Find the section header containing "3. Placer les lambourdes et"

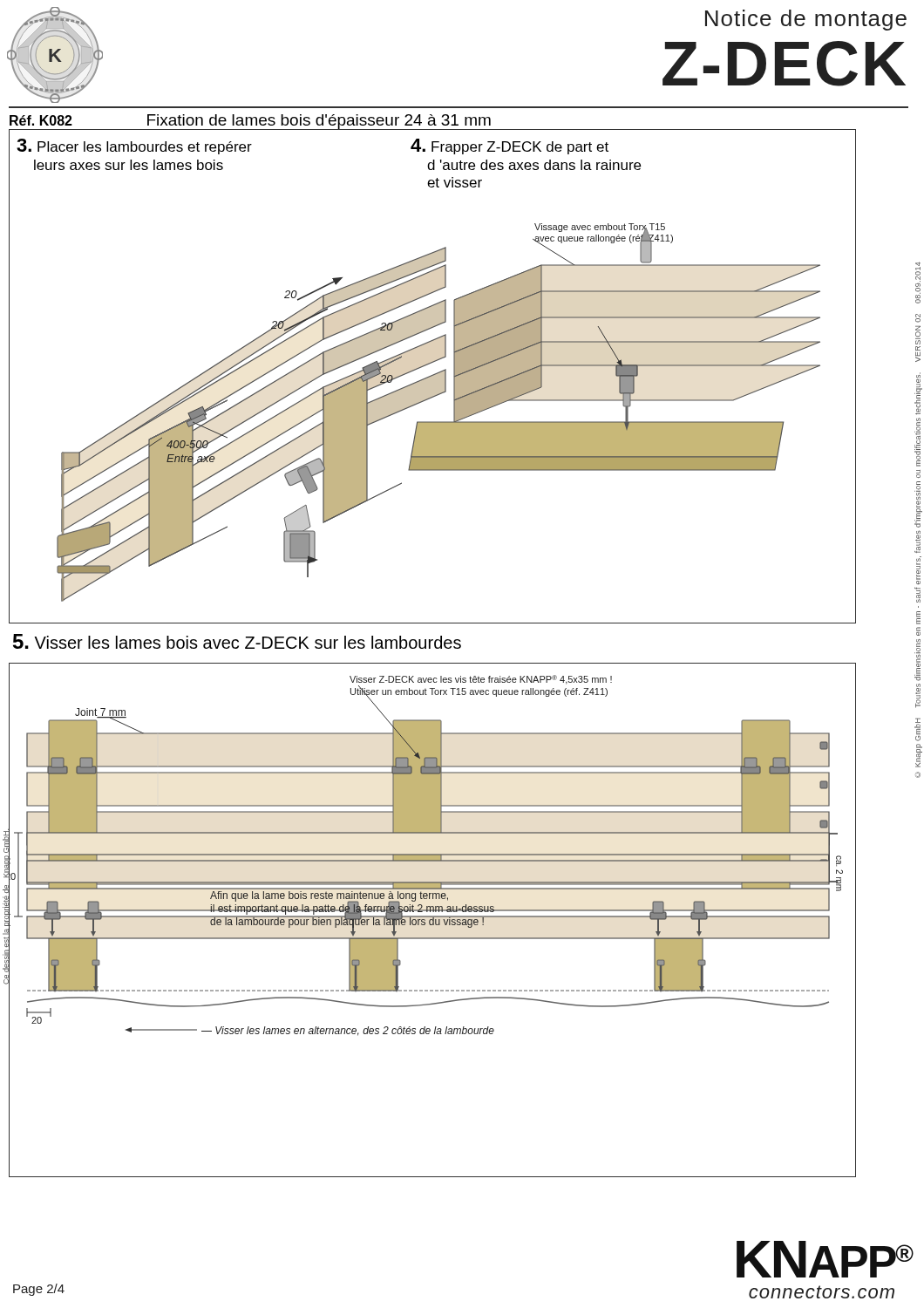(134, 154)
